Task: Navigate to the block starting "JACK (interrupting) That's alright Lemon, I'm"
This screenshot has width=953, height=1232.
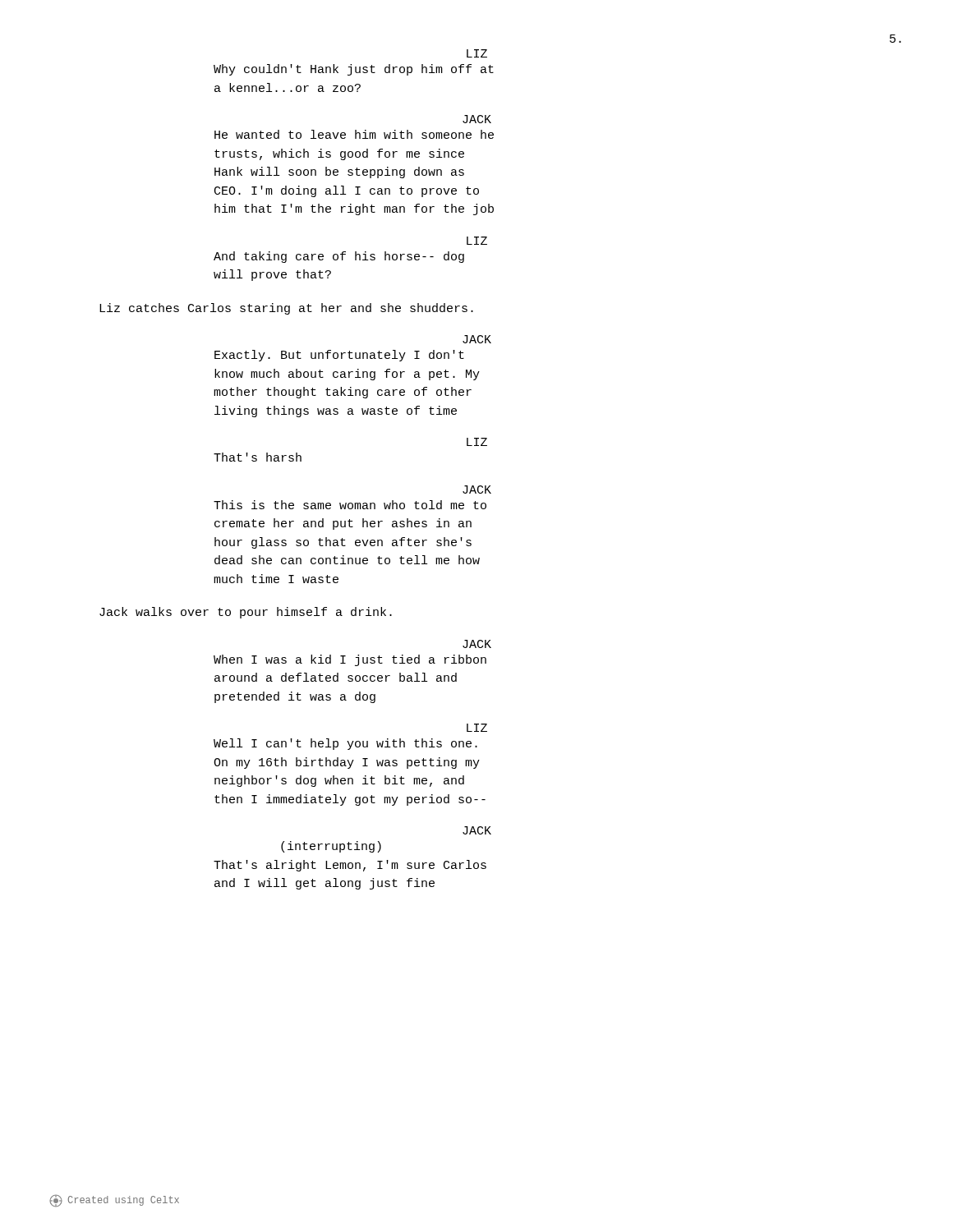Action: [476, 859]
